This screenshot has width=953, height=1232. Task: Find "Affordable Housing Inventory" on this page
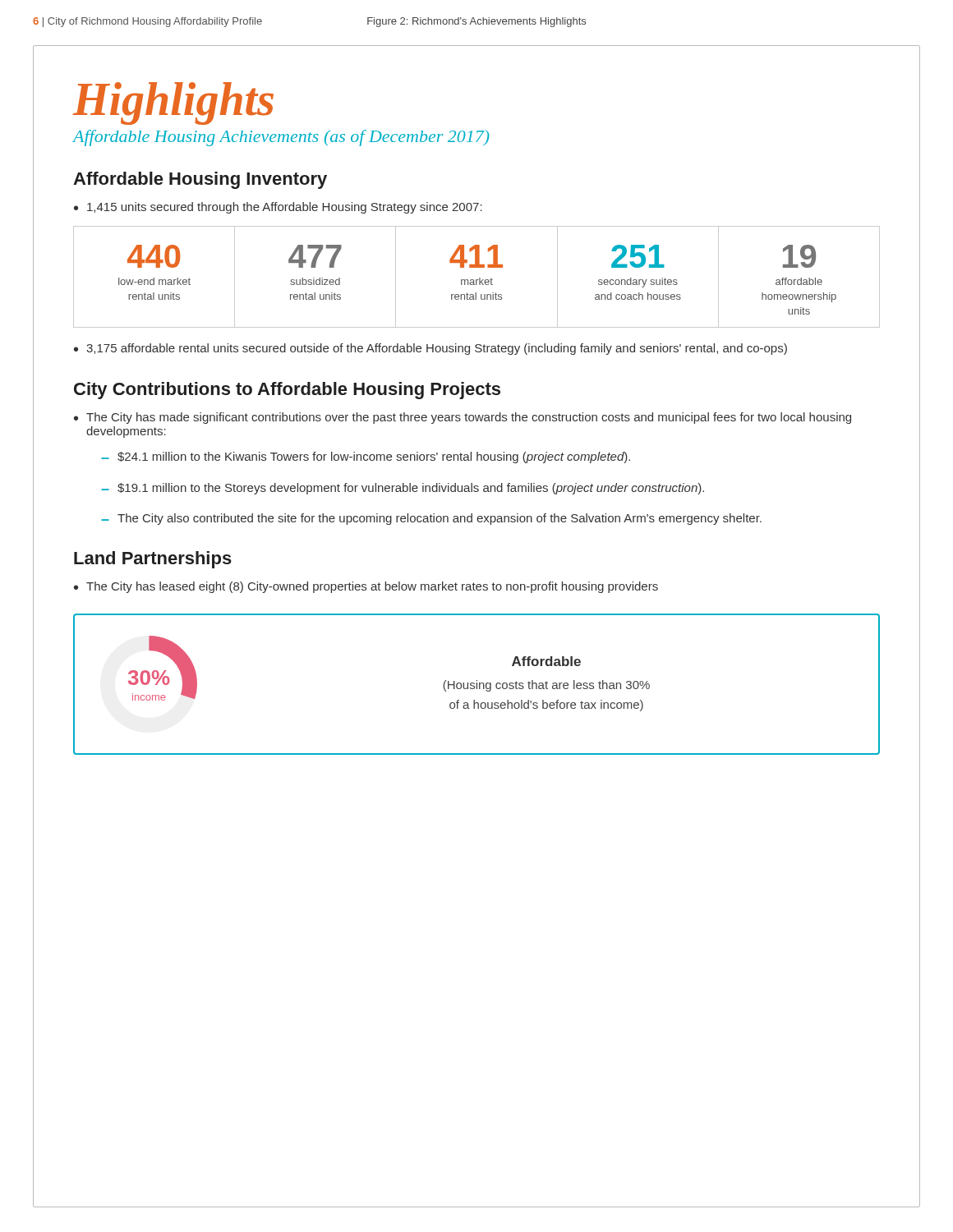[x=200, y=178]
